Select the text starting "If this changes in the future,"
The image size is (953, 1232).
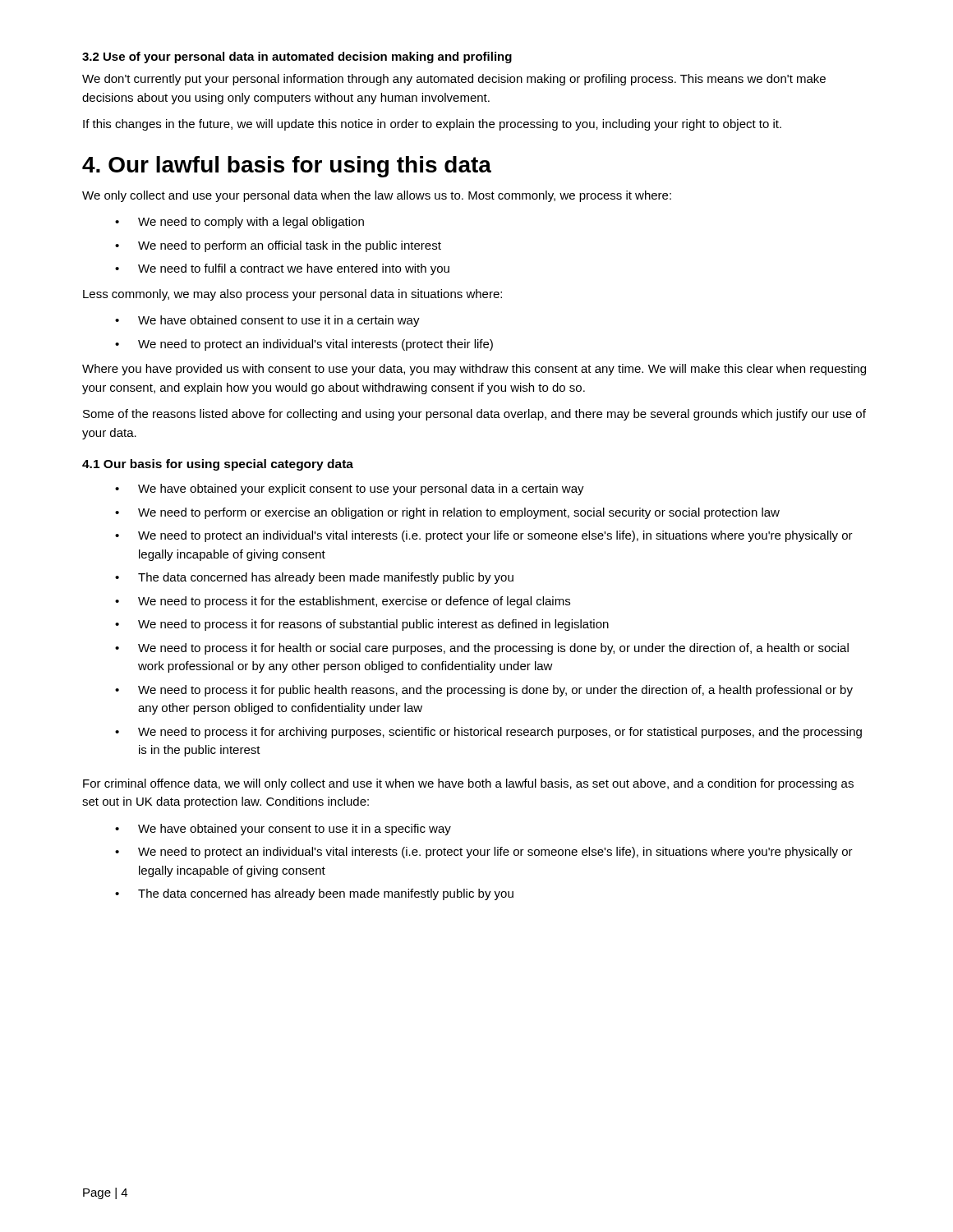(432, 124)
